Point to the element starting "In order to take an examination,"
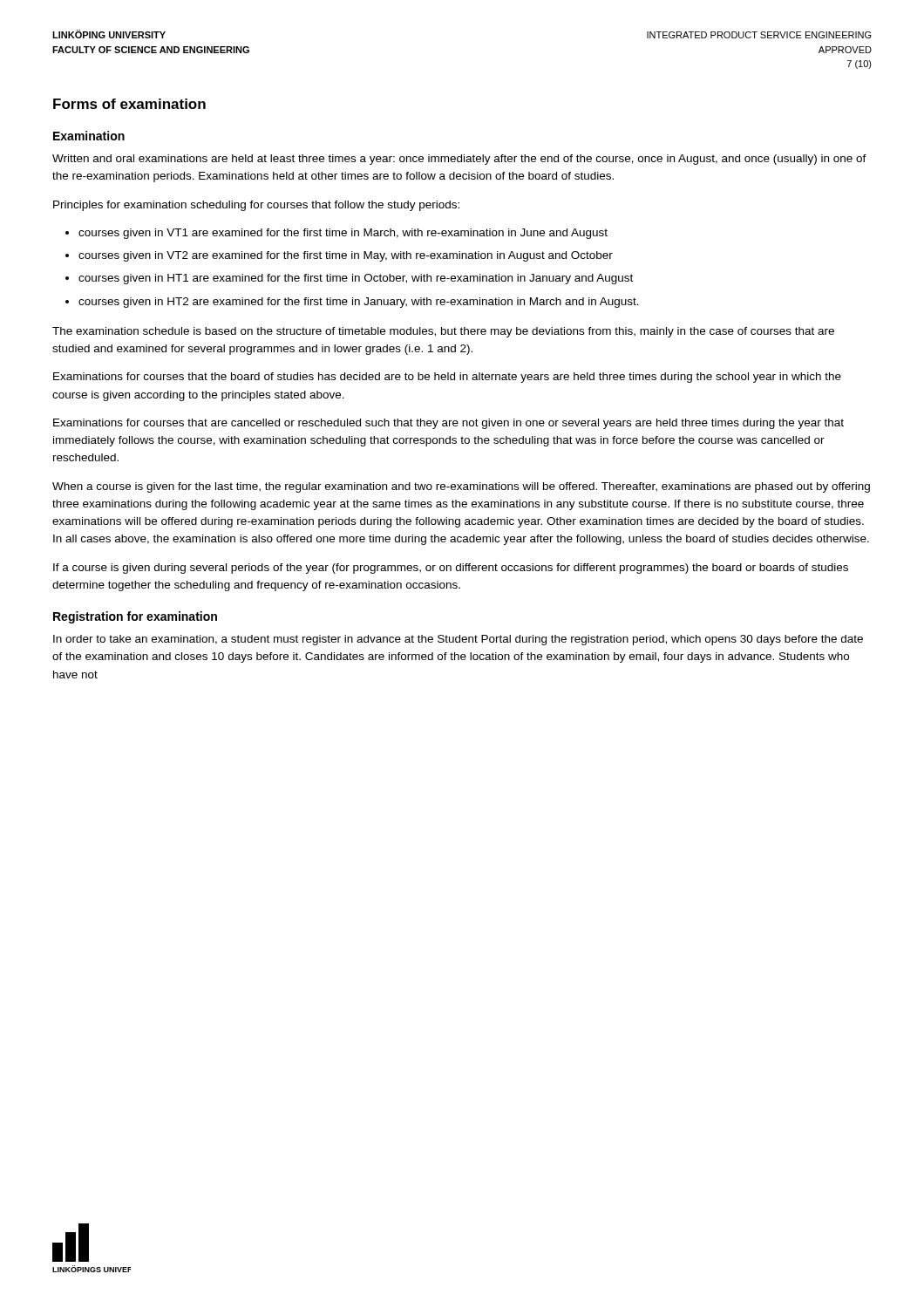 462,657
